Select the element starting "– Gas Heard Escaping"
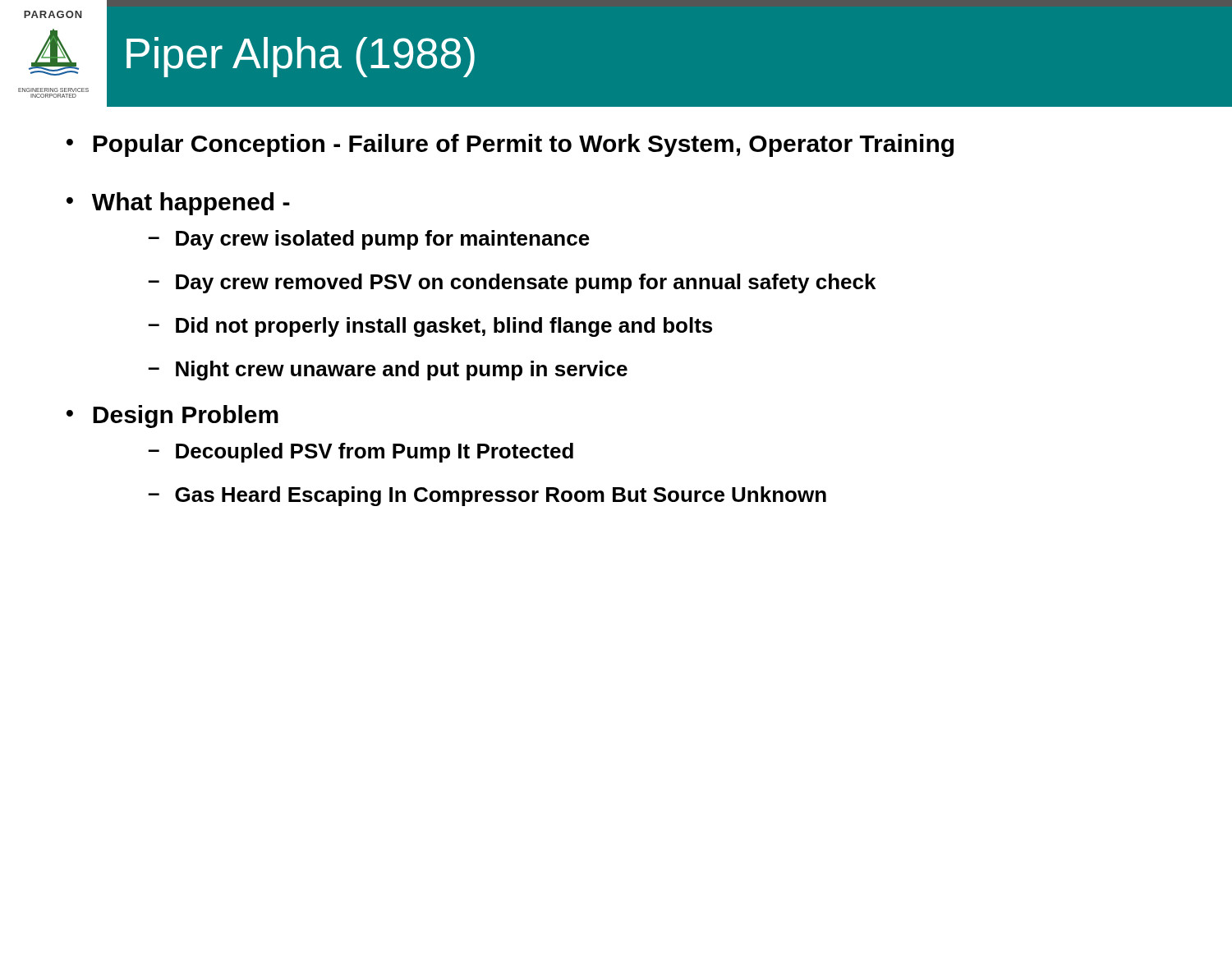Image resolution: width=1232 pixels, height=953 pixels. coord(488,495)
